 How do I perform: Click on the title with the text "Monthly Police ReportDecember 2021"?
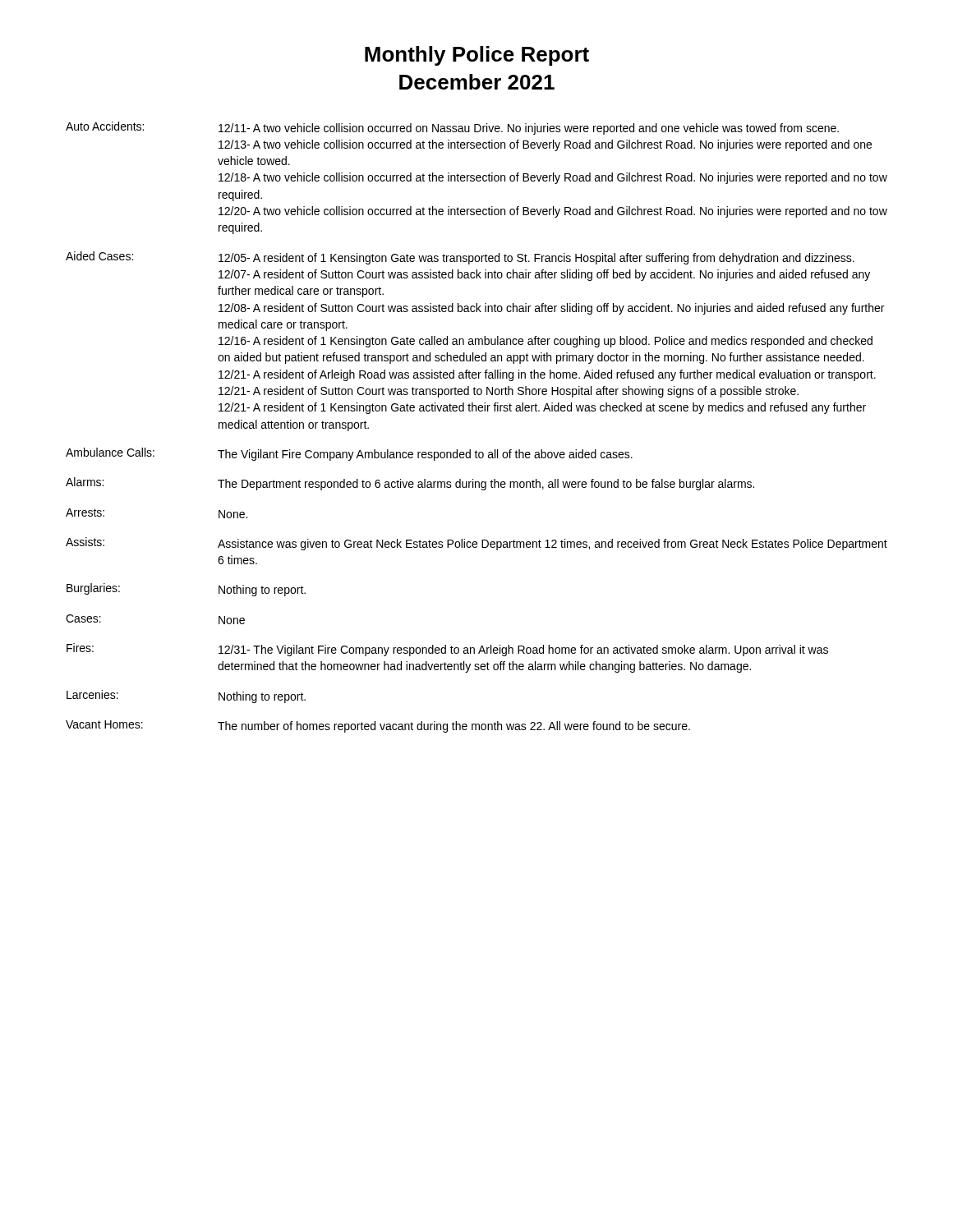tap(476, 69)
